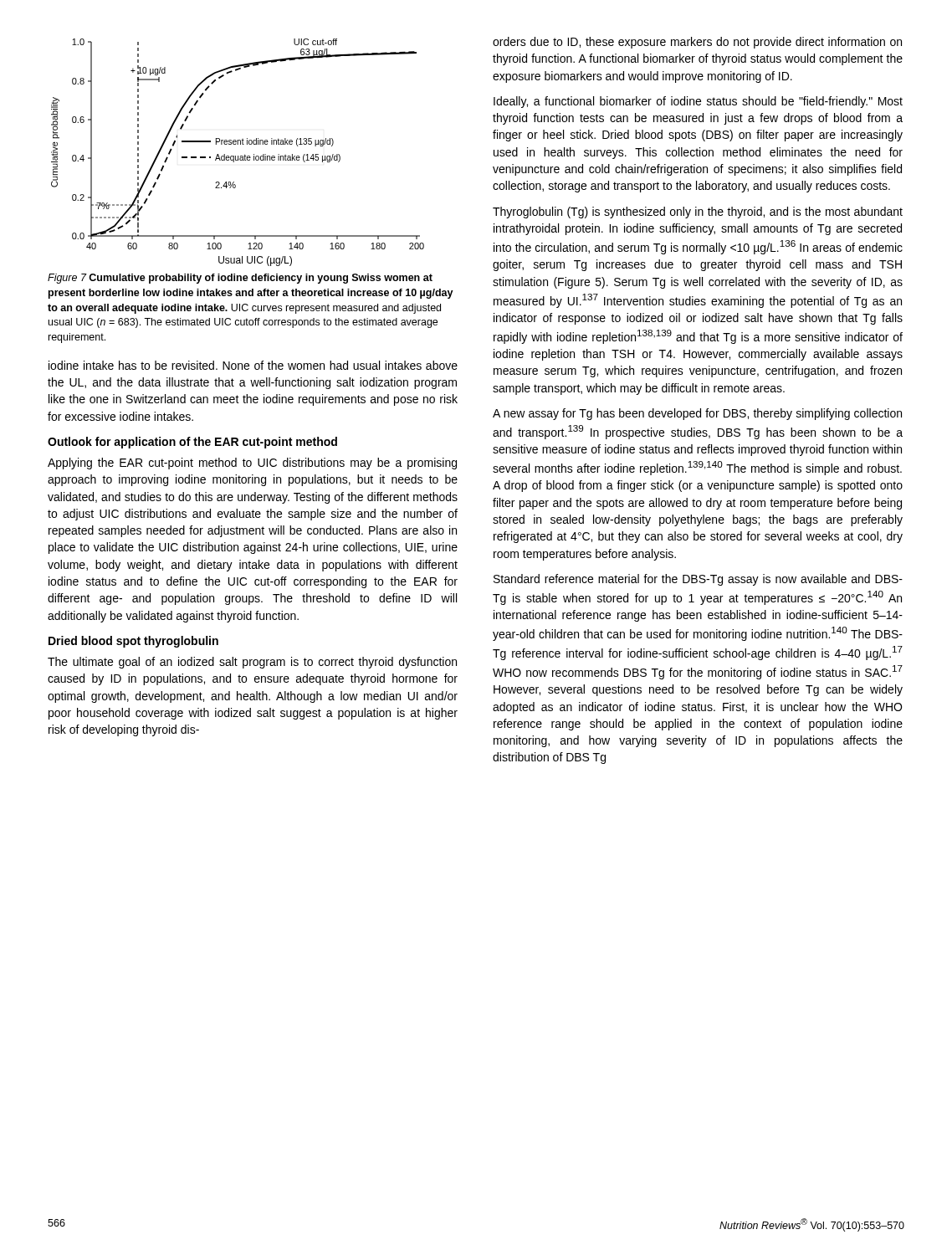Locate the text block with the text "Applying the EAR cut-point method"
This screenshot has width=952, height=1255.
coord(253,539)
